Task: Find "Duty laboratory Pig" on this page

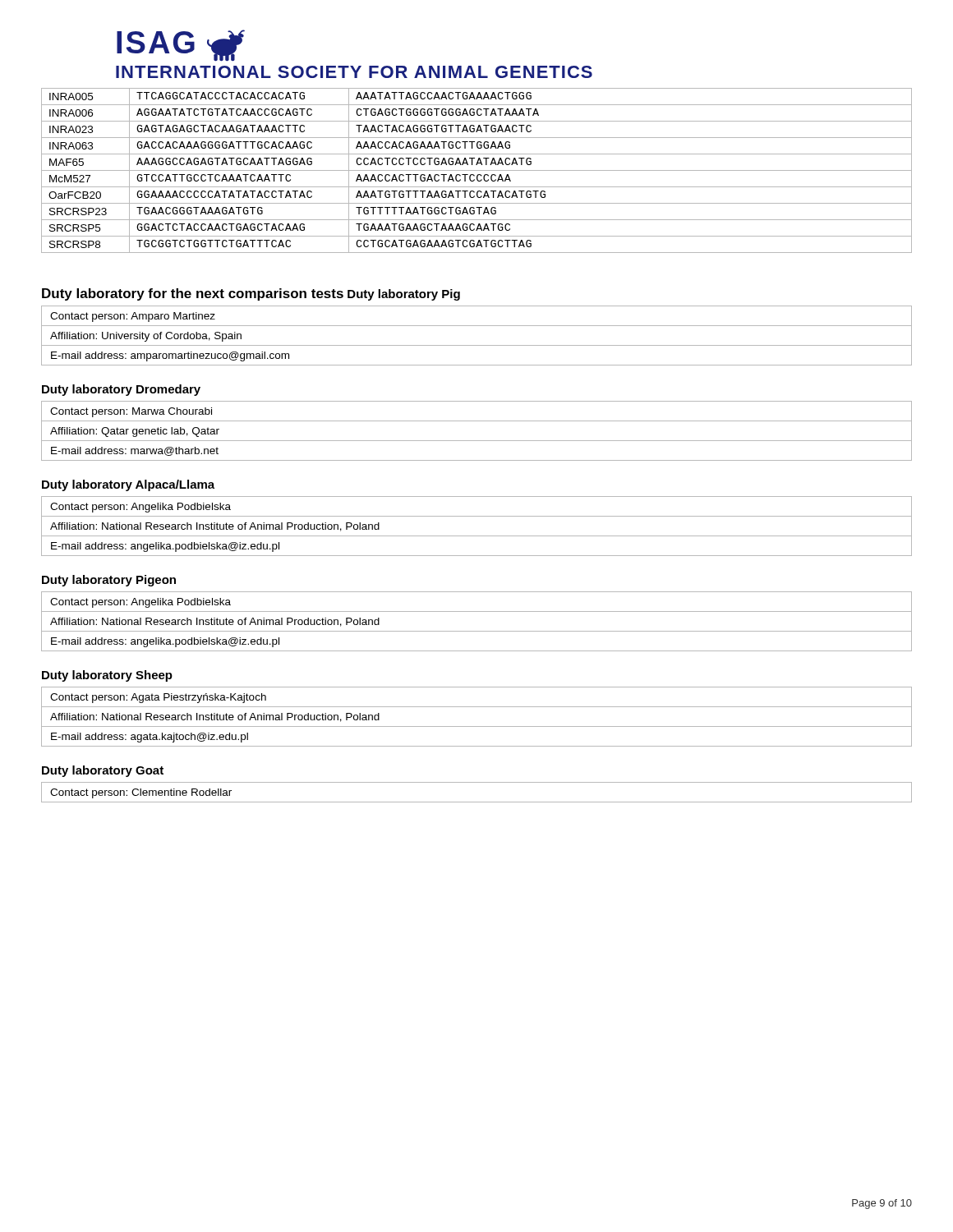Action: pyautogui.click(x=404, y=294)
